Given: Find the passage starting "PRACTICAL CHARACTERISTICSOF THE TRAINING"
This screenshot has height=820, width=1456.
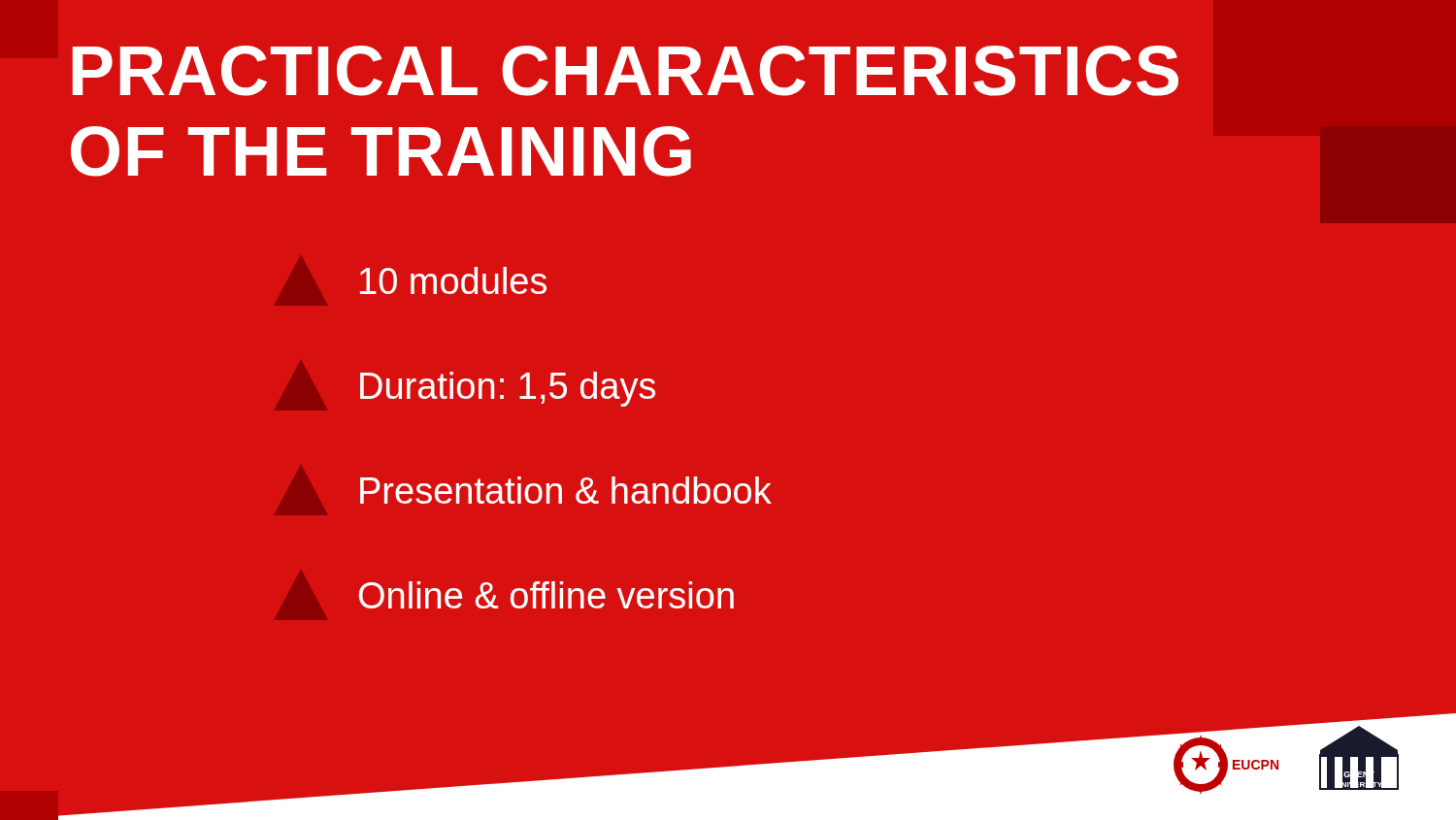Looking at the screenshot, I should [625, 111].
